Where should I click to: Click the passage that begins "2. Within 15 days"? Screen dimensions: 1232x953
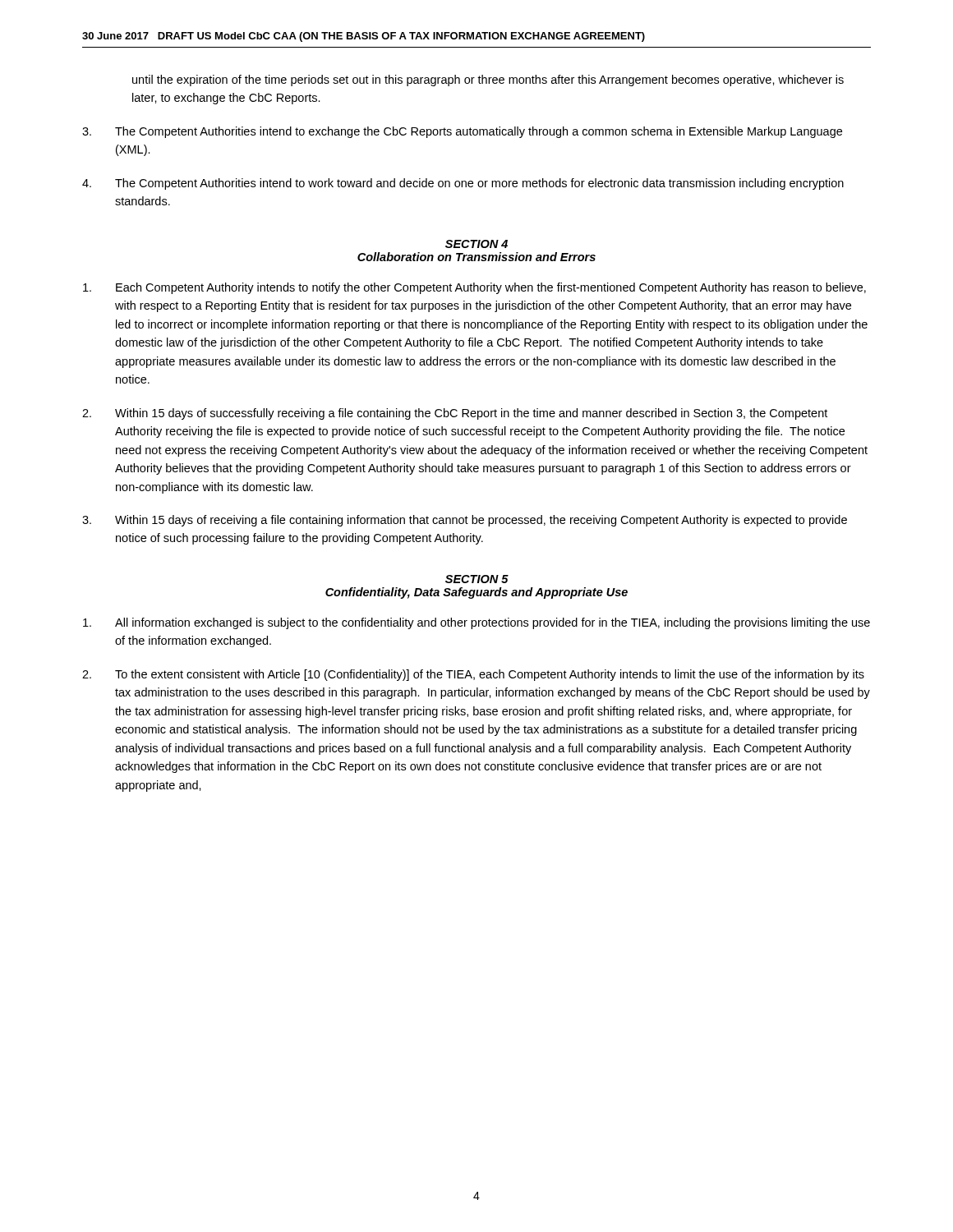pos(476,450)
